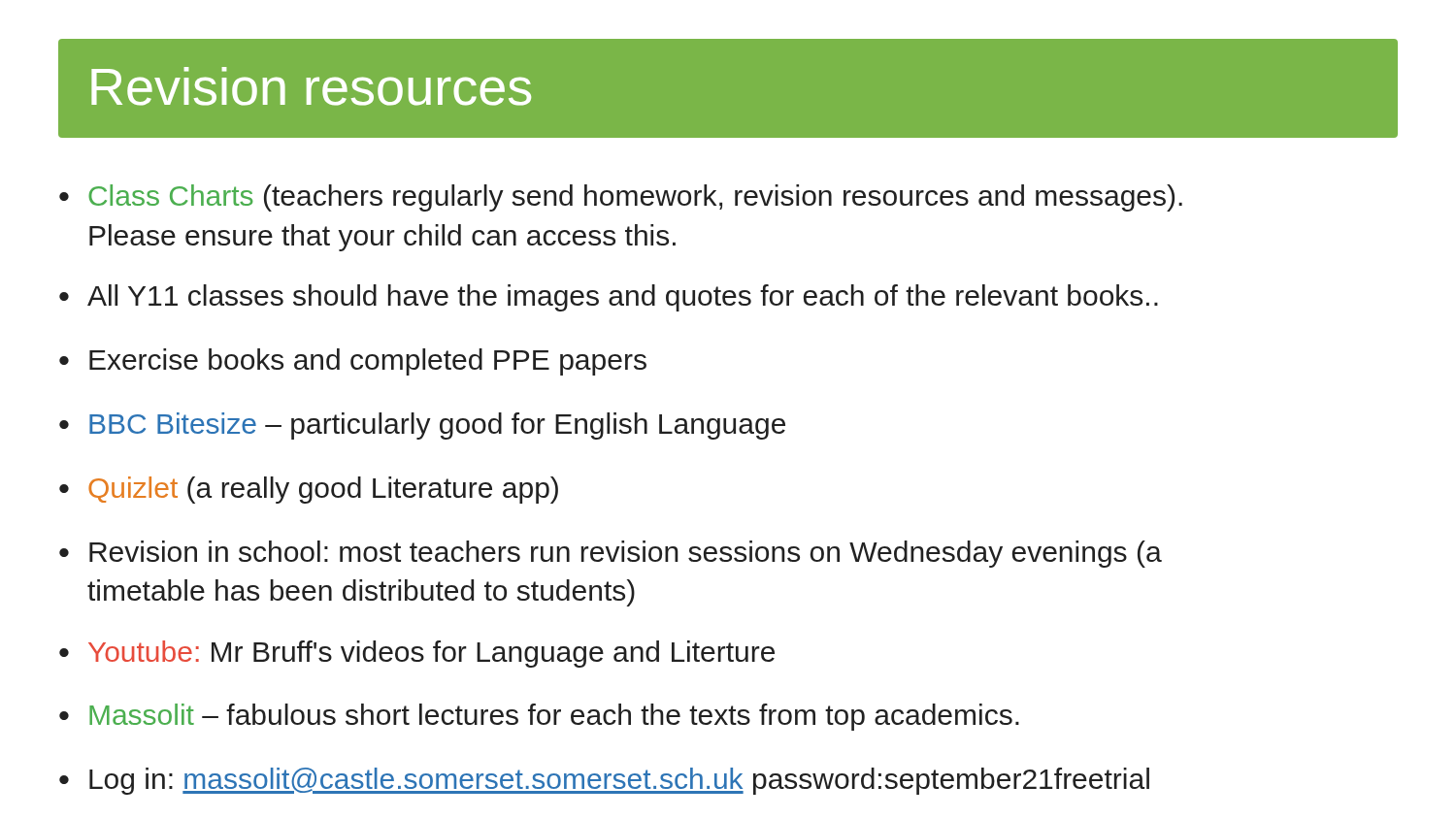The height and width of the screenshot is (819, 1456).
Task: Find the list item that says "BBC Bitesize – particularly good for English Language"
Action: [437, 424]
